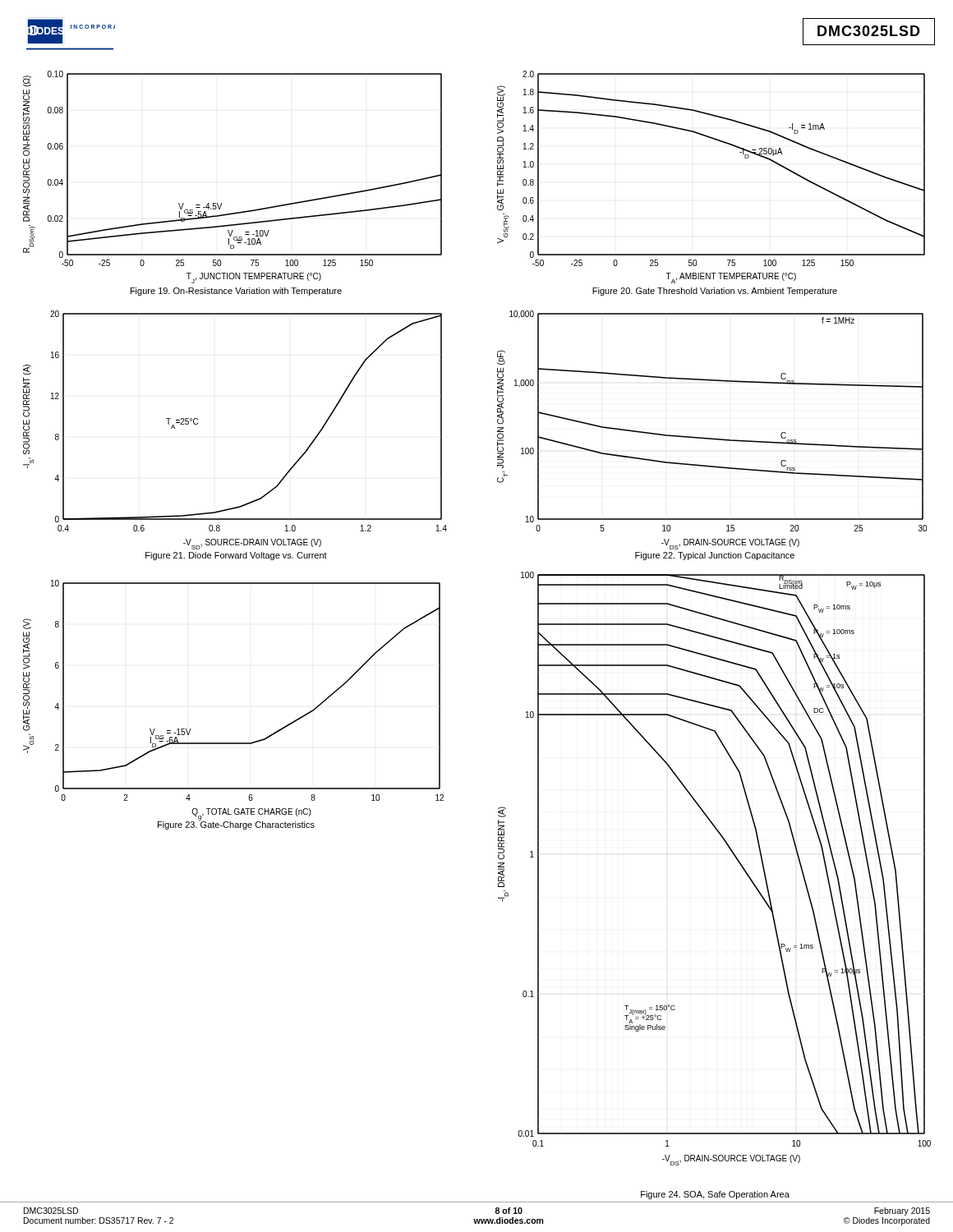Click on the logo

pos(70,36)
